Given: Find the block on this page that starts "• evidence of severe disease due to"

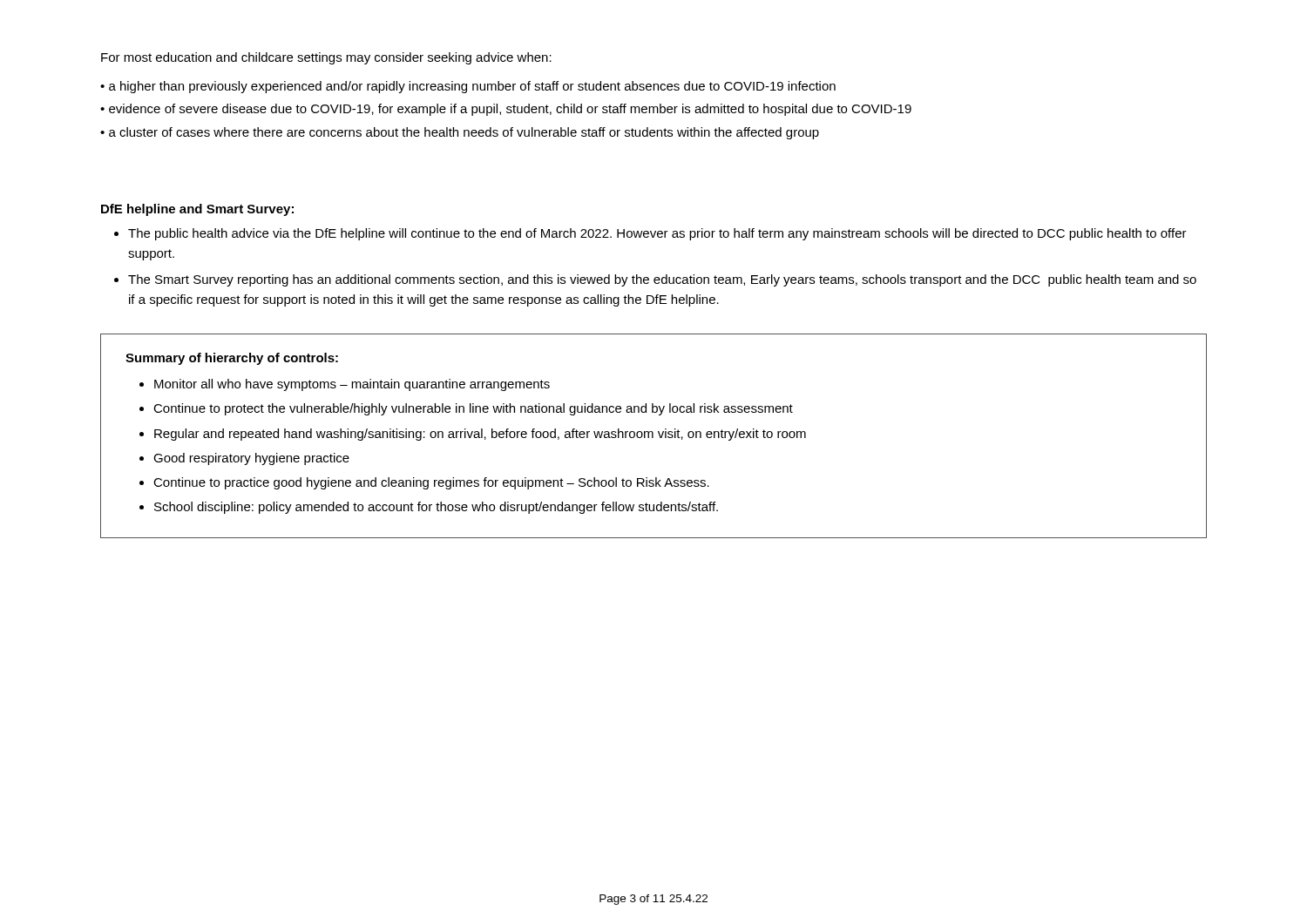Looking at the screenshot, I should pyautogui.click(x=506, y=108).
